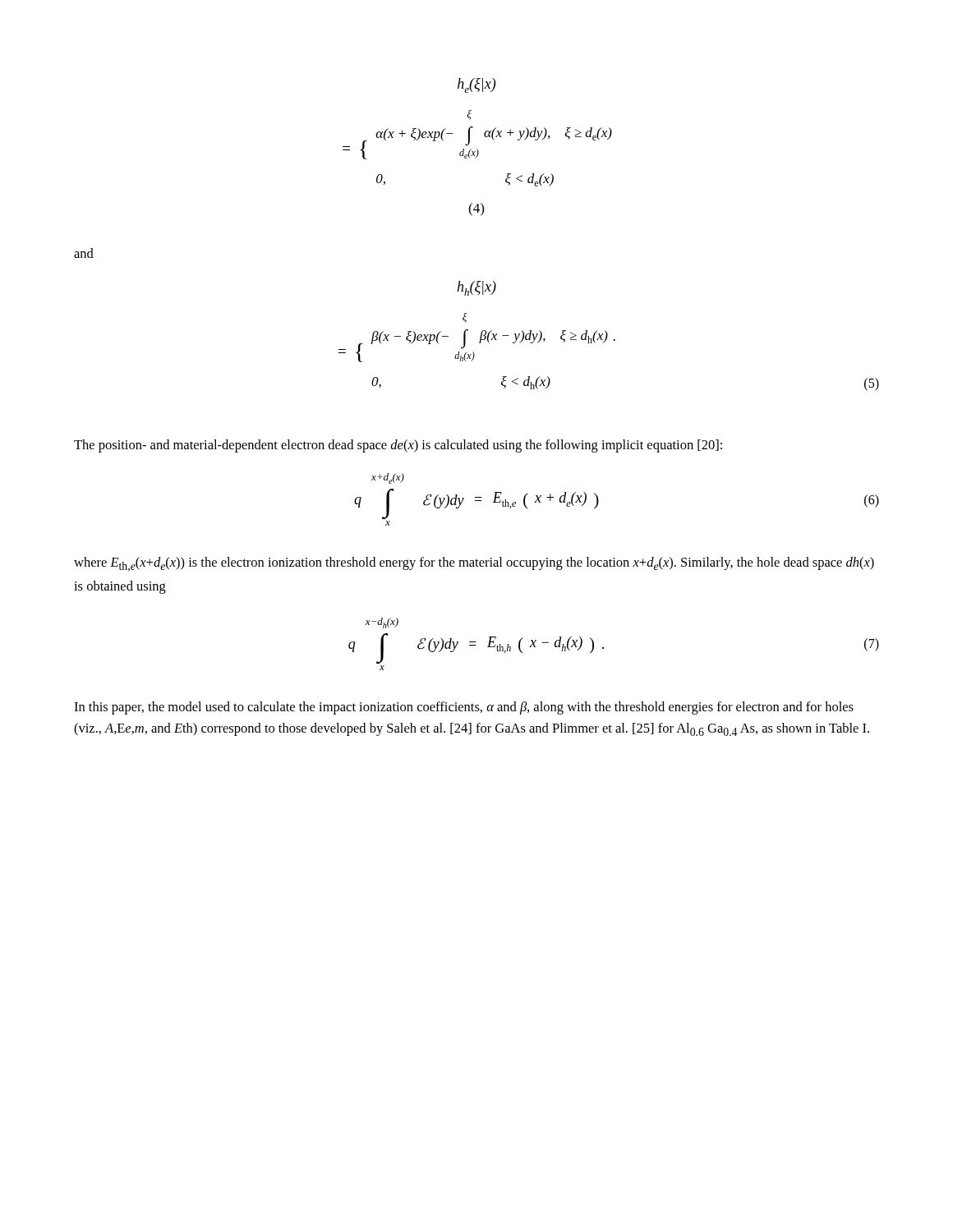This screenshot has width=953, height=1232.
Task: Select the block starting "q x−dh(x) ∫ x ℰ (y)dy ="
Action: click(x=614, y=644)
